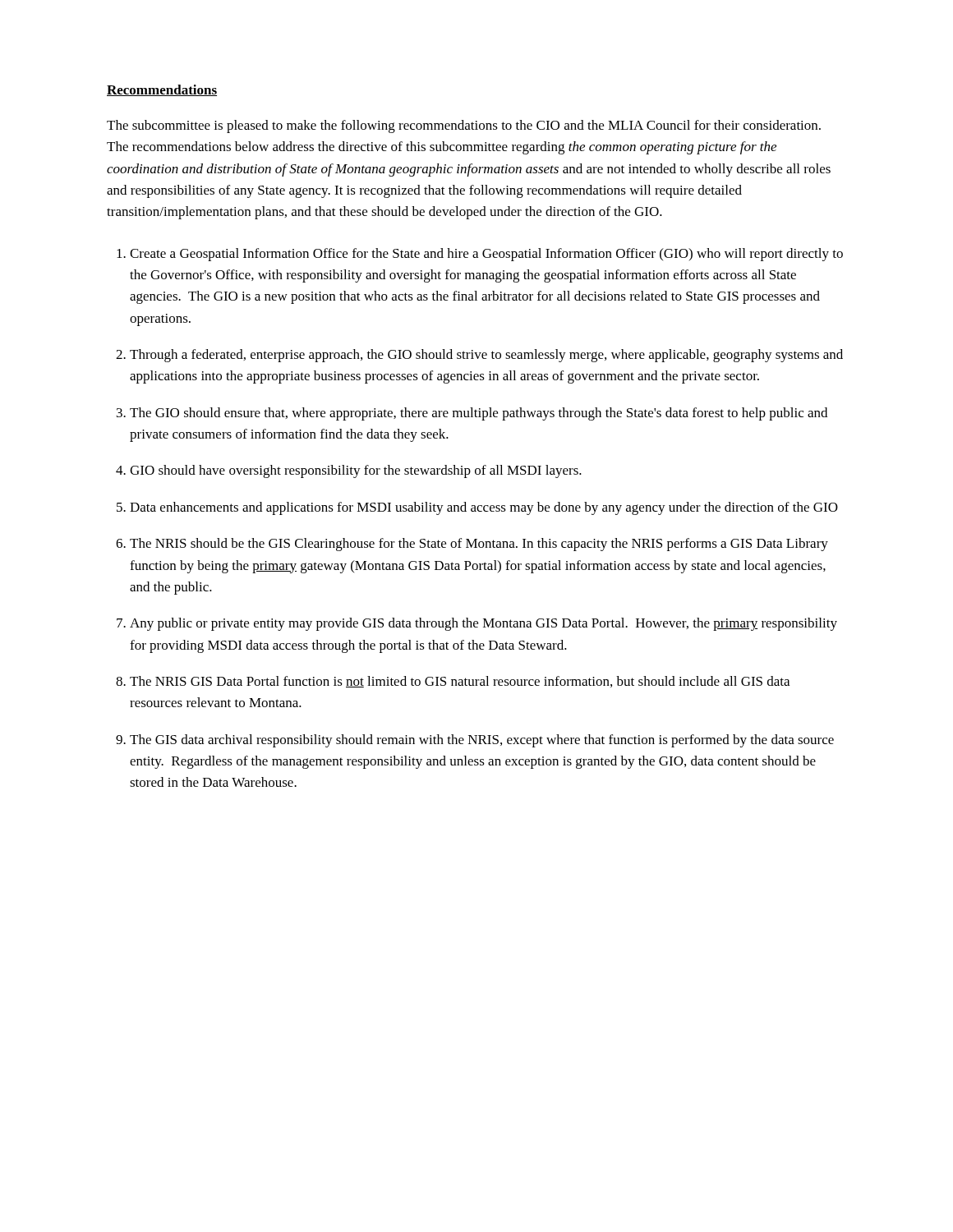Viewport: 953px width, 1232px height.
Task: Select the region starting "The NRIS should be the GIS Clearinghouse"
Action: pyautogui.click(x=488, y=566)
